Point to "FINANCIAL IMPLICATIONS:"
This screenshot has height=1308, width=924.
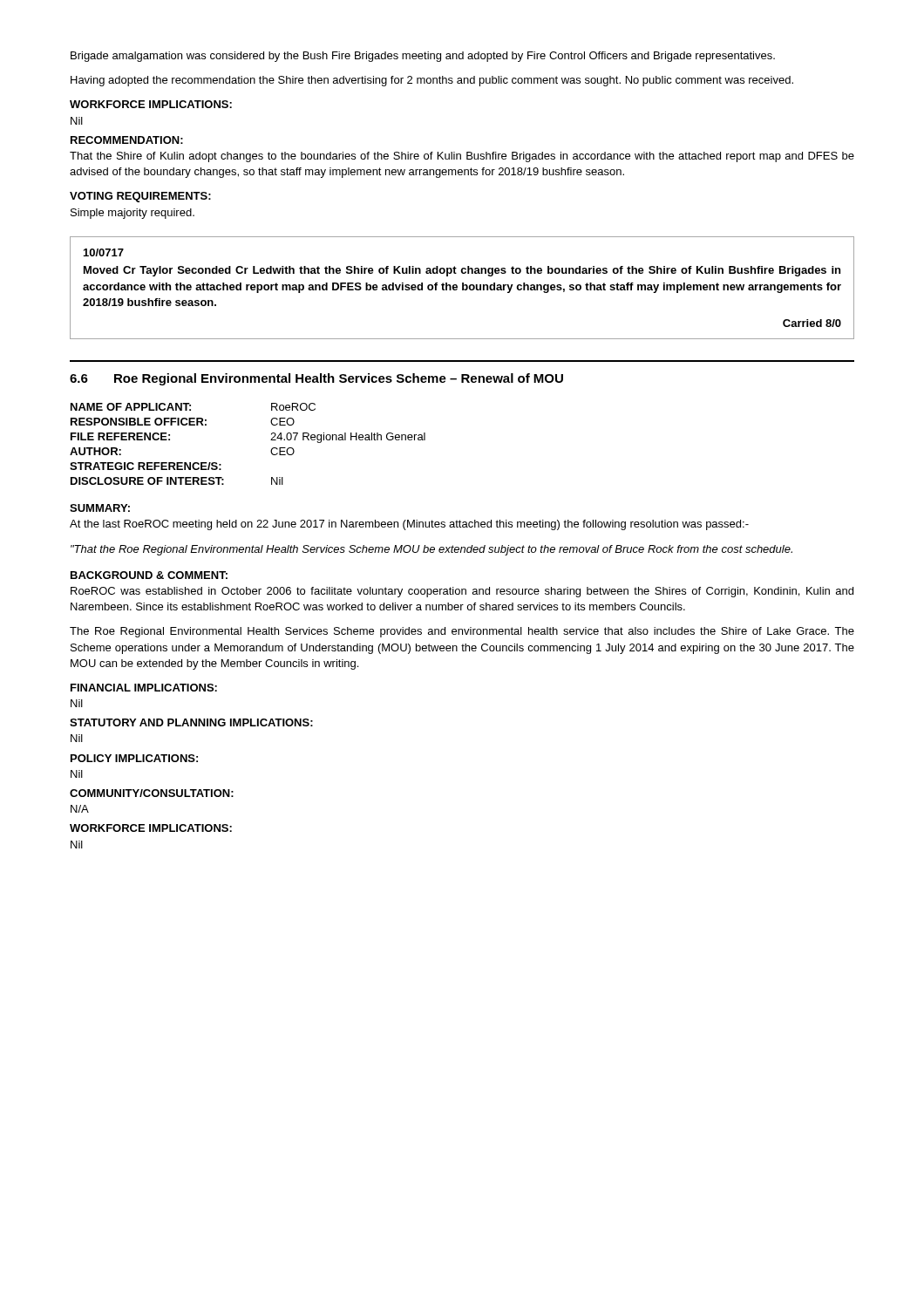[x=144, y=688]
